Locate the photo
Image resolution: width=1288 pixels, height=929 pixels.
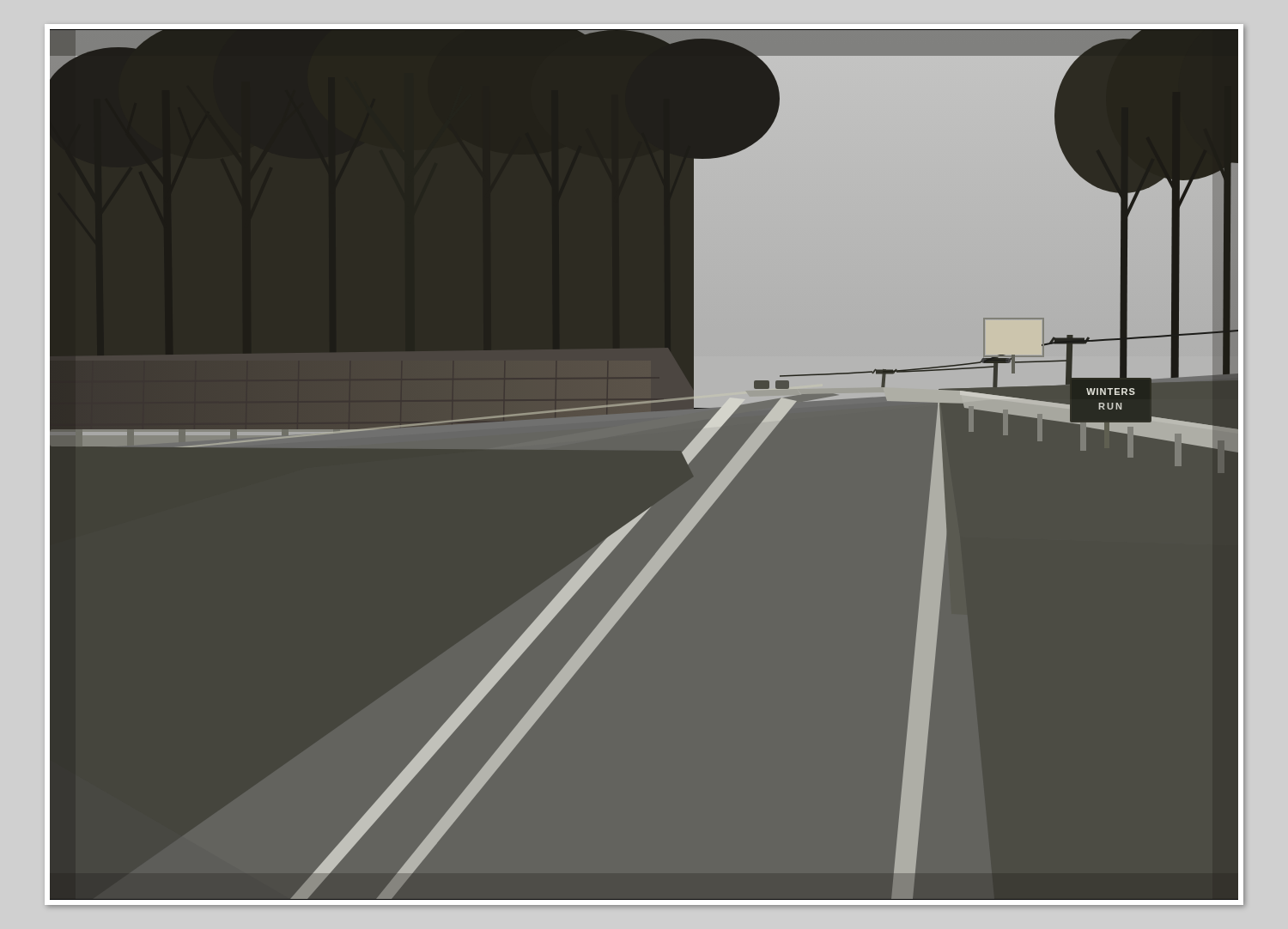[644, 464]
